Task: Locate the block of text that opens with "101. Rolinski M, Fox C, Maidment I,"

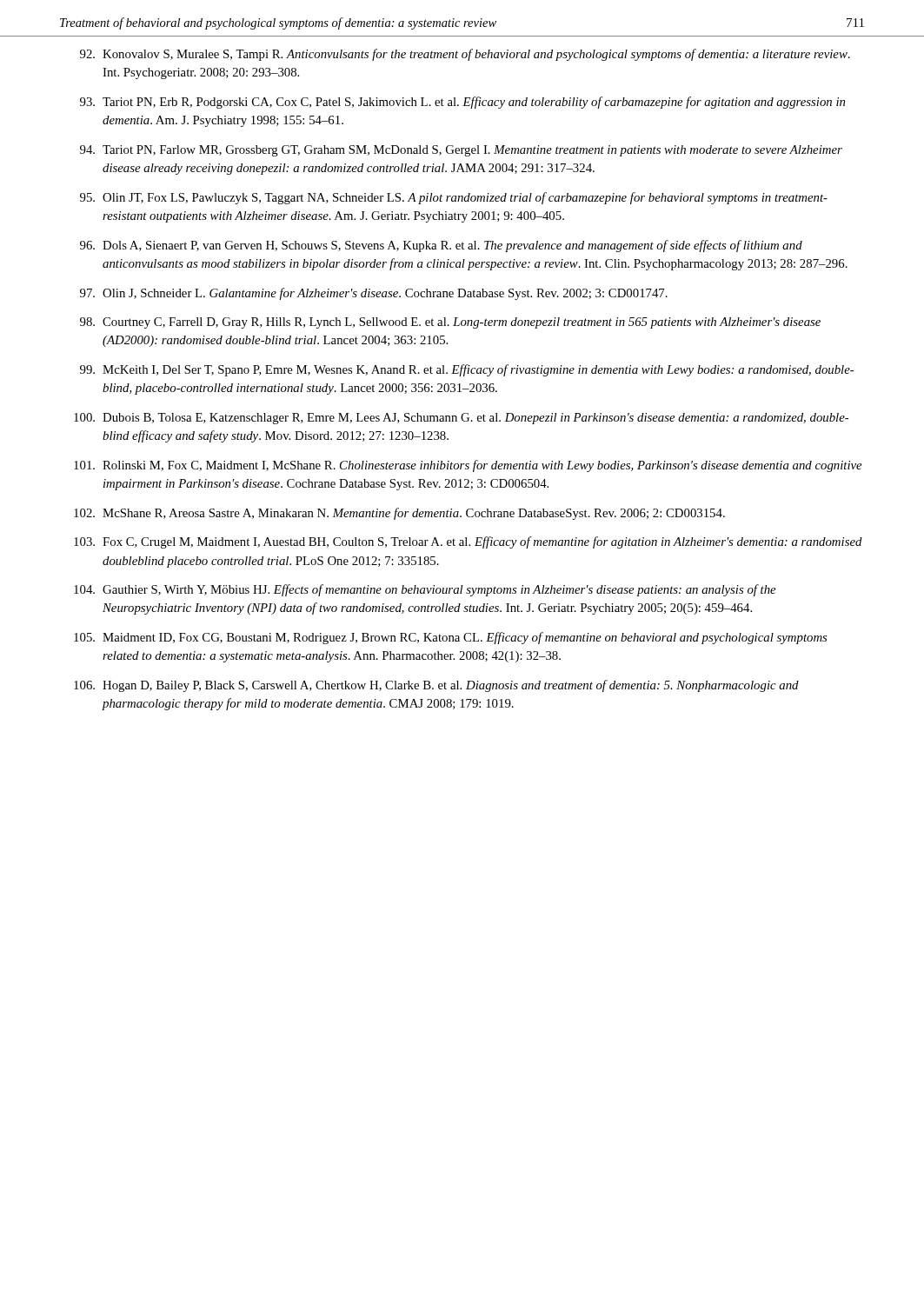Action: (462, 475)
